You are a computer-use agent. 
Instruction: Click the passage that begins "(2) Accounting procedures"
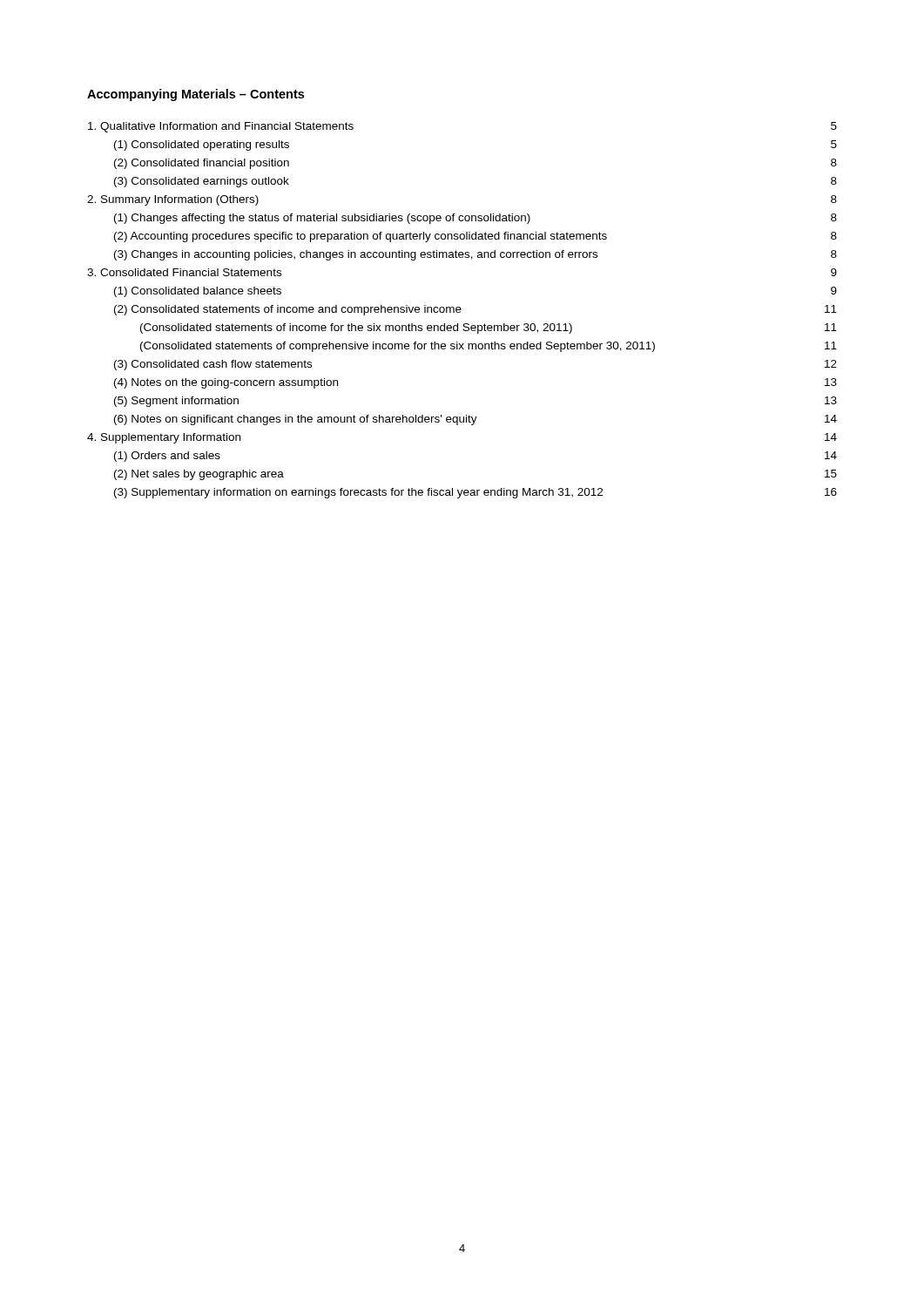462,236
